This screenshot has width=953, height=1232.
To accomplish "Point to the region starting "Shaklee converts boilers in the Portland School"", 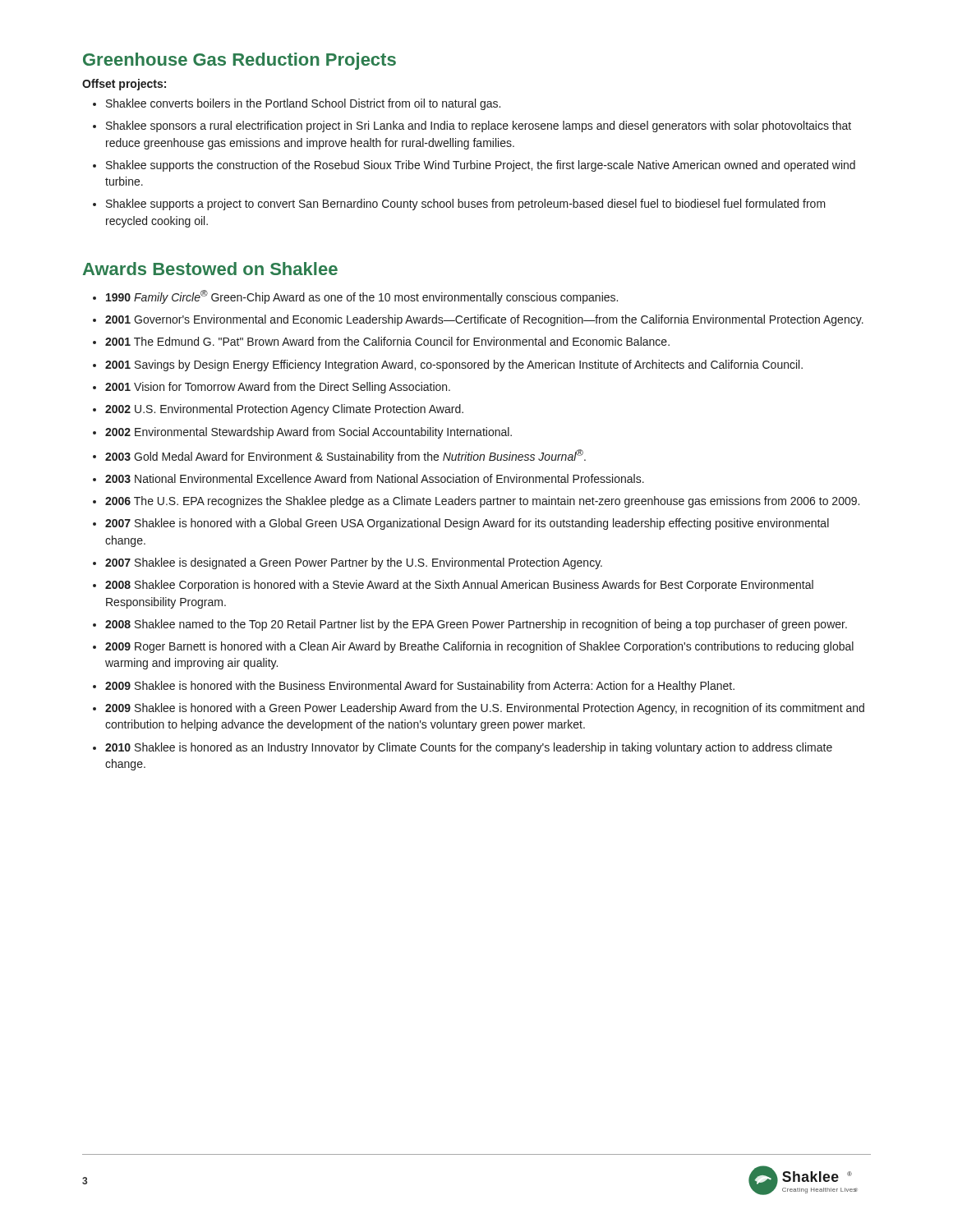I will click(303, 103).
